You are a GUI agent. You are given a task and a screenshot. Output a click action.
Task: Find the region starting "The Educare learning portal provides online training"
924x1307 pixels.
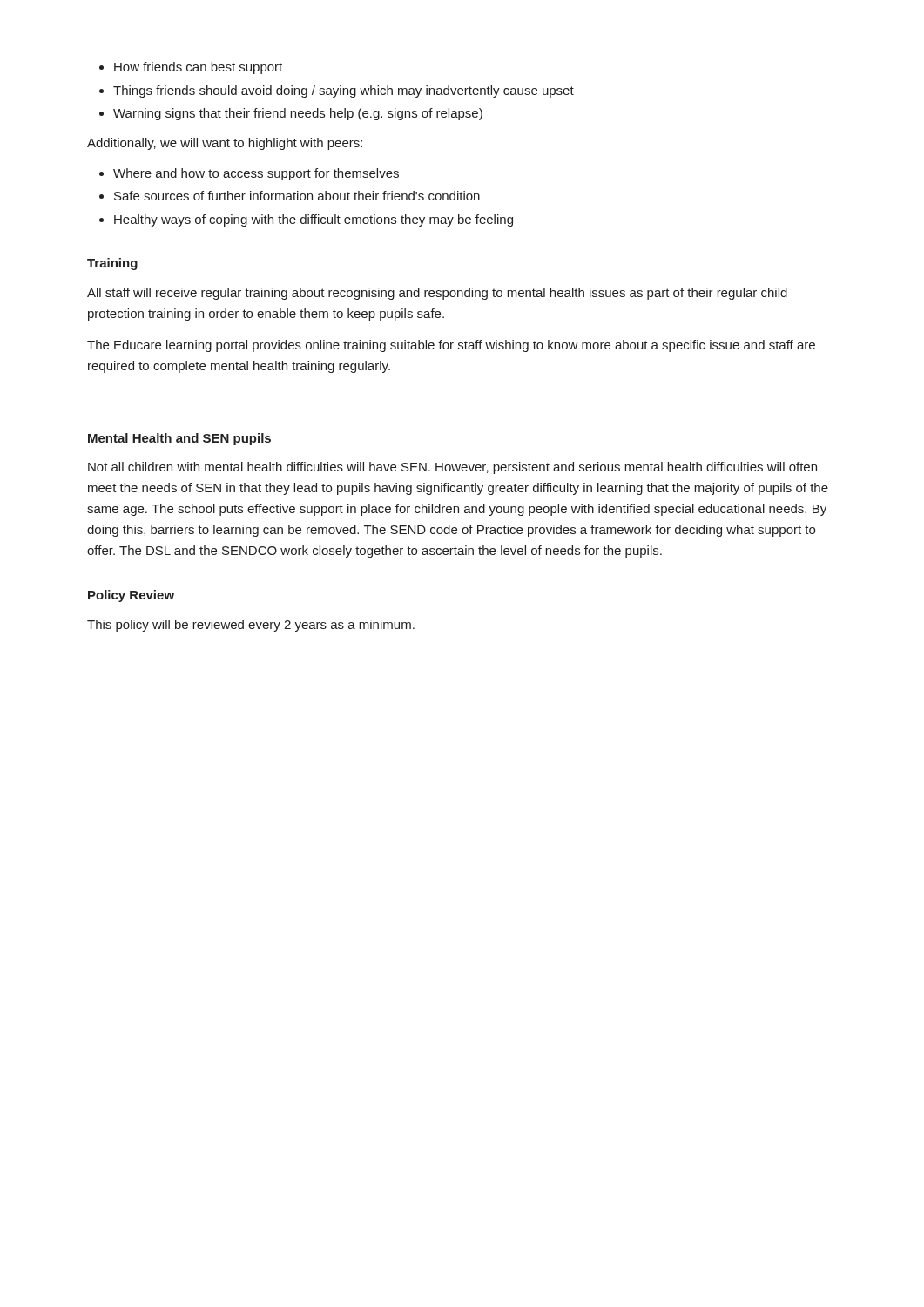pos(462,355)
